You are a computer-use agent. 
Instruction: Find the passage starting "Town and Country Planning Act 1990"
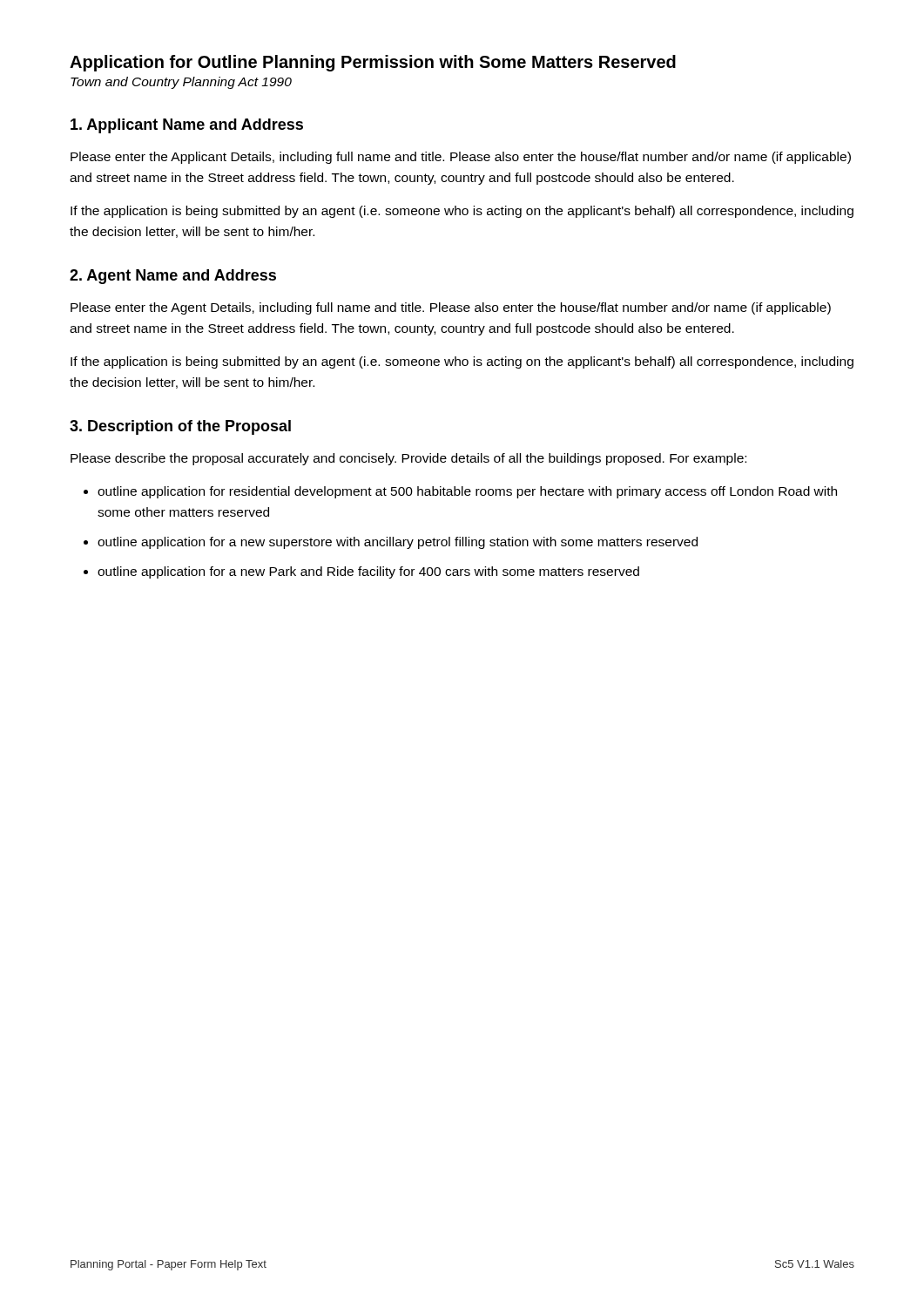181,83
